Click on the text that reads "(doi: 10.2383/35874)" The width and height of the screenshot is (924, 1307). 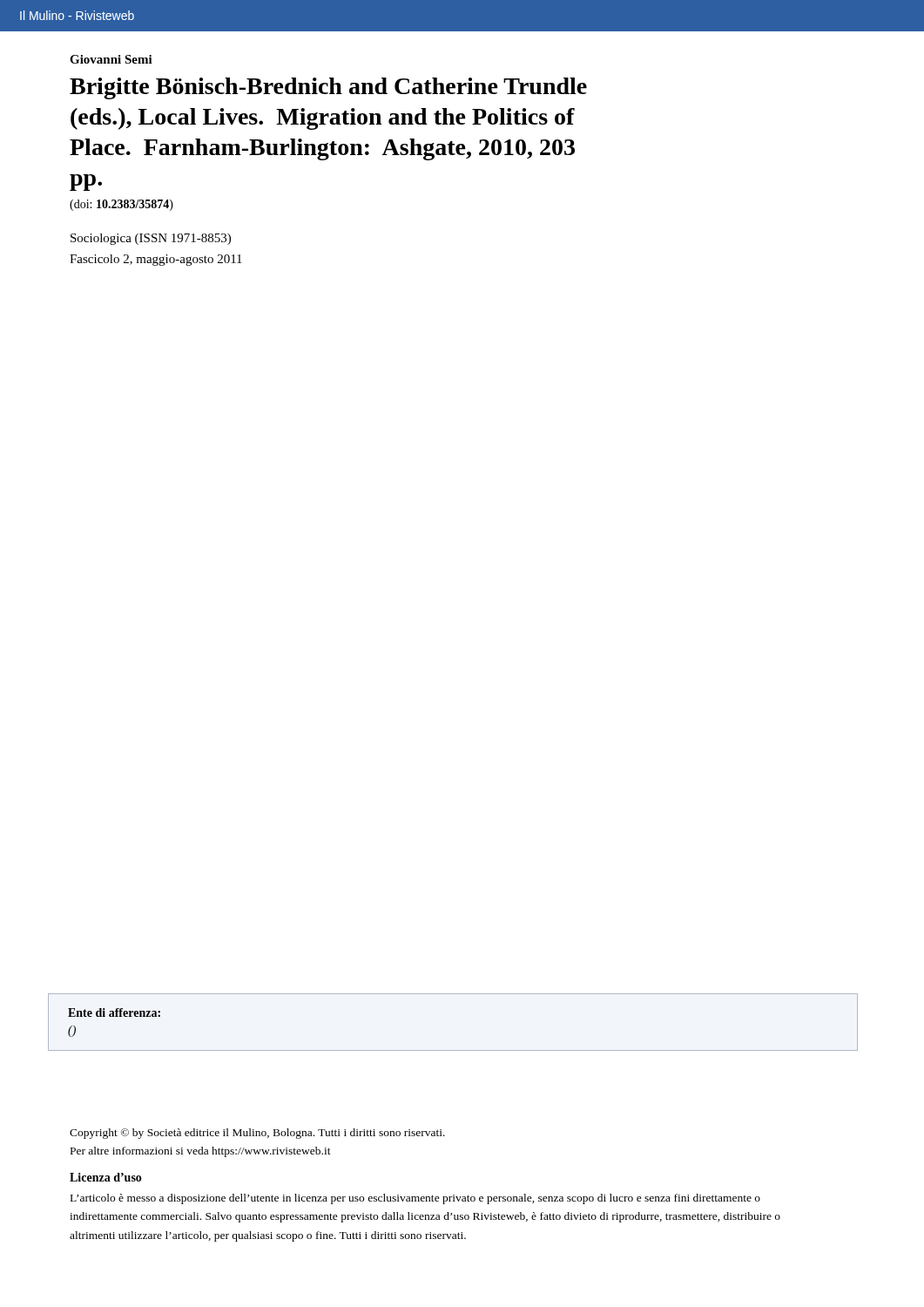[122, 204]
